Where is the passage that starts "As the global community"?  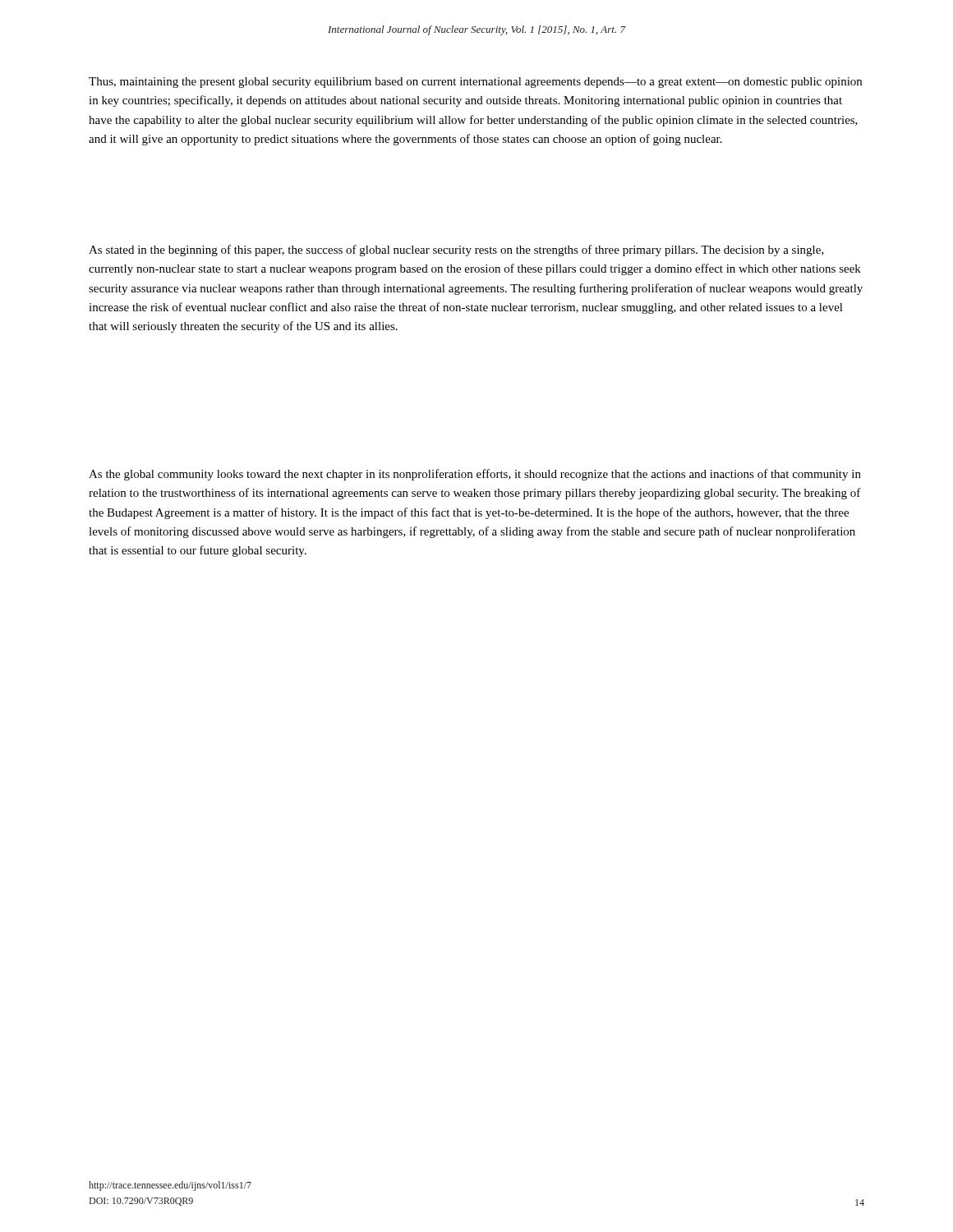(475, 512)
